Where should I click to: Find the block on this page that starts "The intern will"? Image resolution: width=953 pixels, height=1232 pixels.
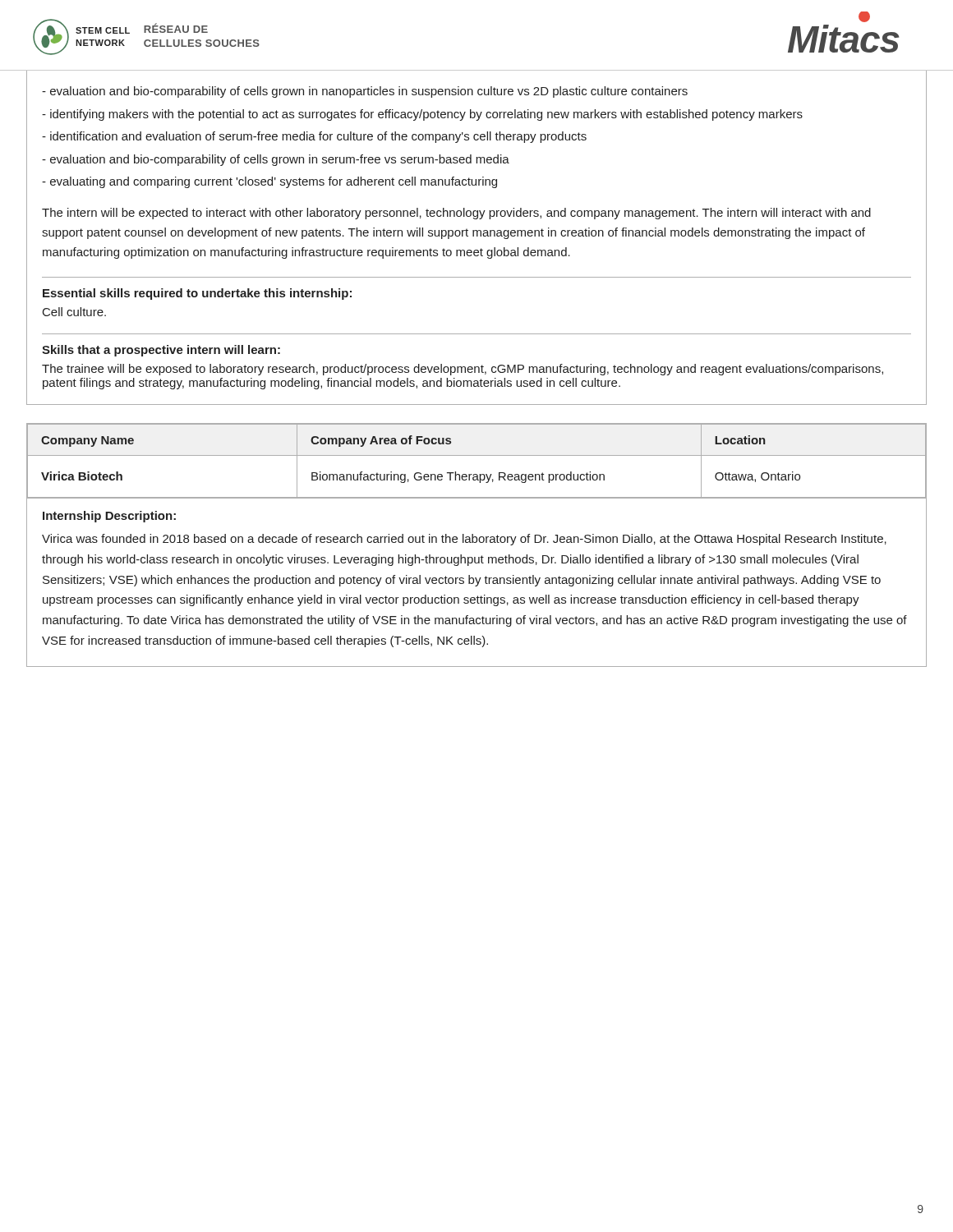(x=457, y=232)
